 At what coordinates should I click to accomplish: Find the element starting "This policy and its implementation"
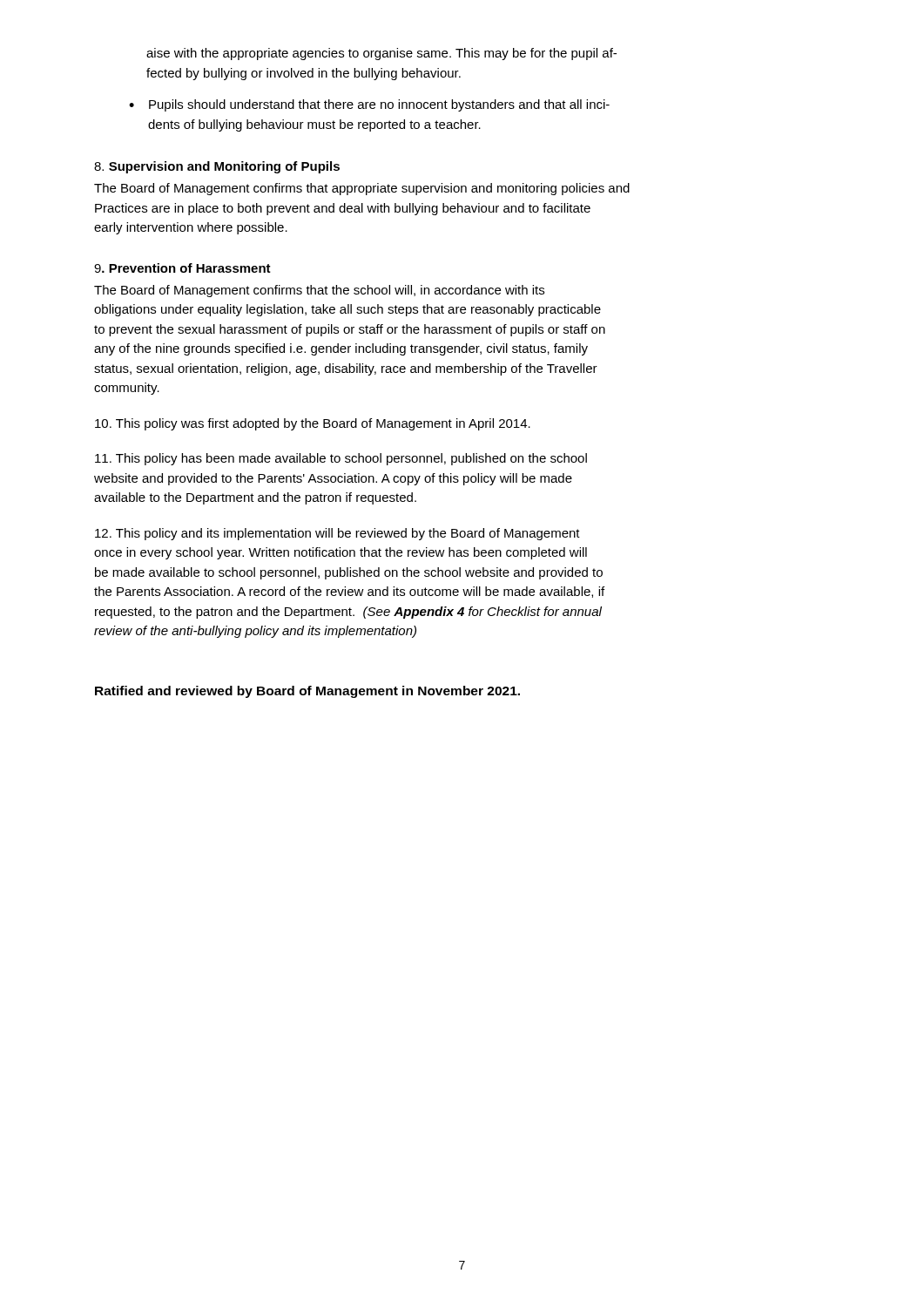coord(349,581)
